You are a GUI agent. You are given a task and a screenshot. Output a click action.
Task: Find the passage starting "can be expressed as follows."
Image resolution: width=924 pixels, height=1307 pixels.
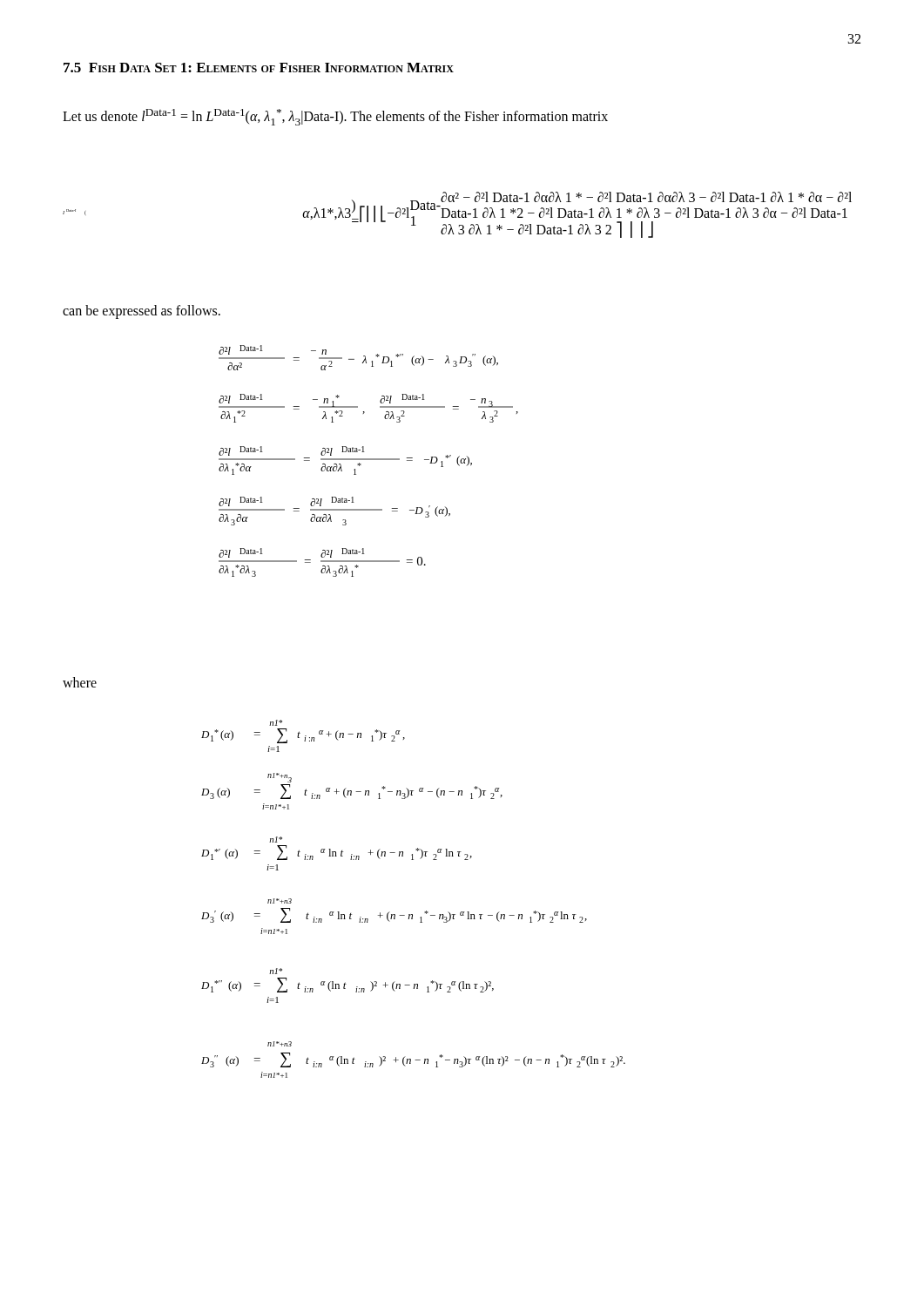tap(142, 311)
